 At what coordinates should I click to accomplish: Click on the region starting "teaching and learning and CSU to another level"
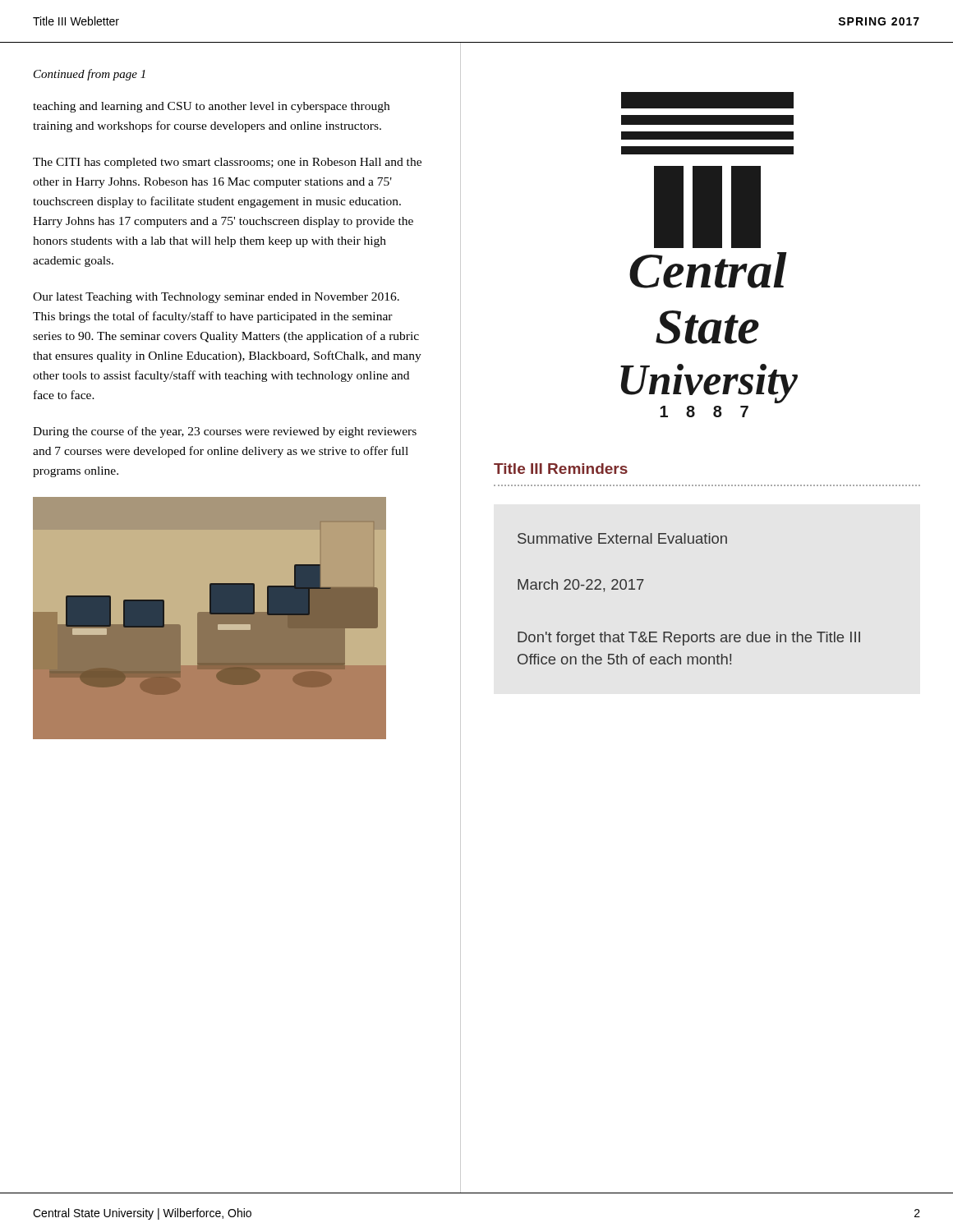coord(211,115)
